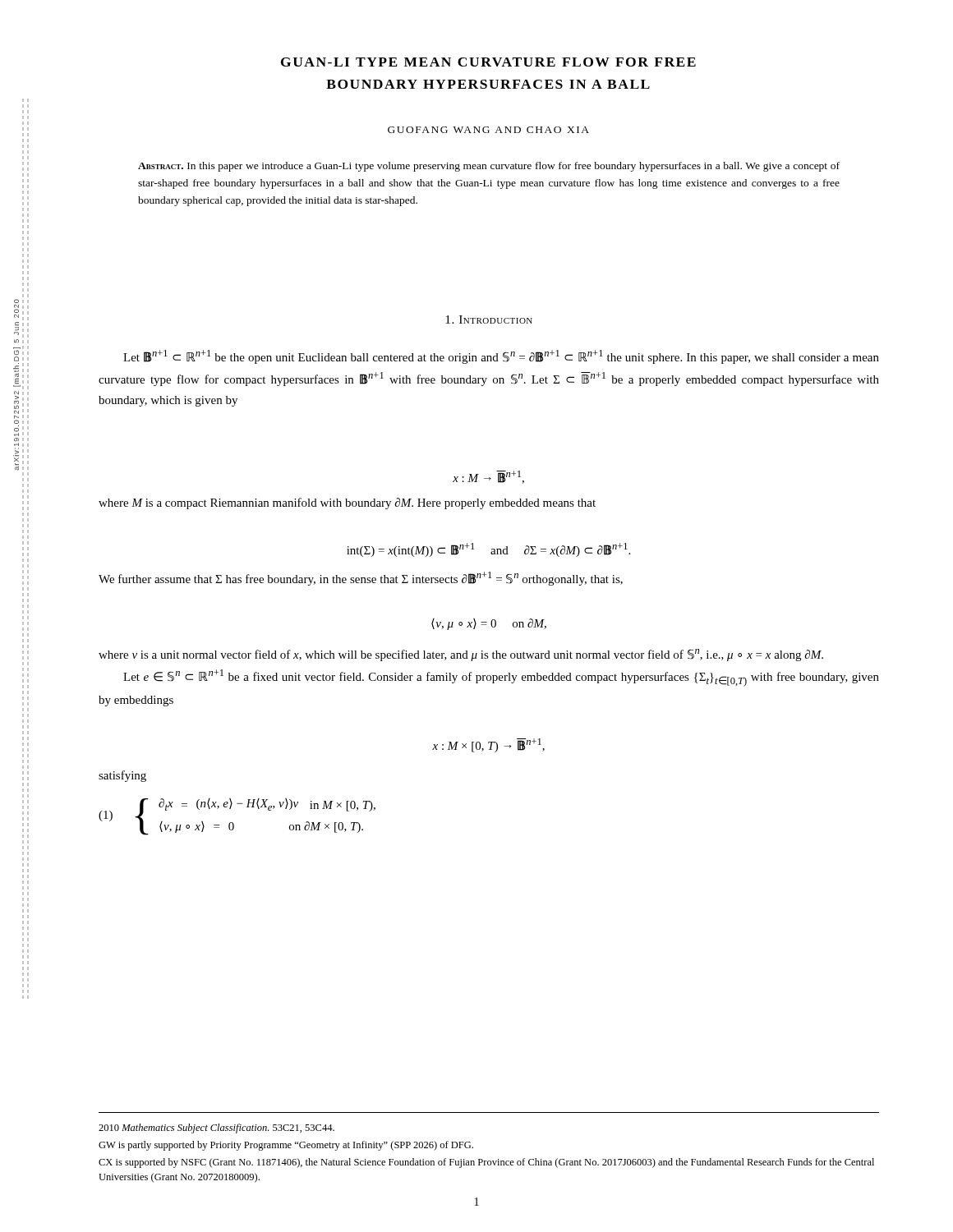Click a footnote
Viewport: 953px width, 1232px height.
tap(489, 1153)
